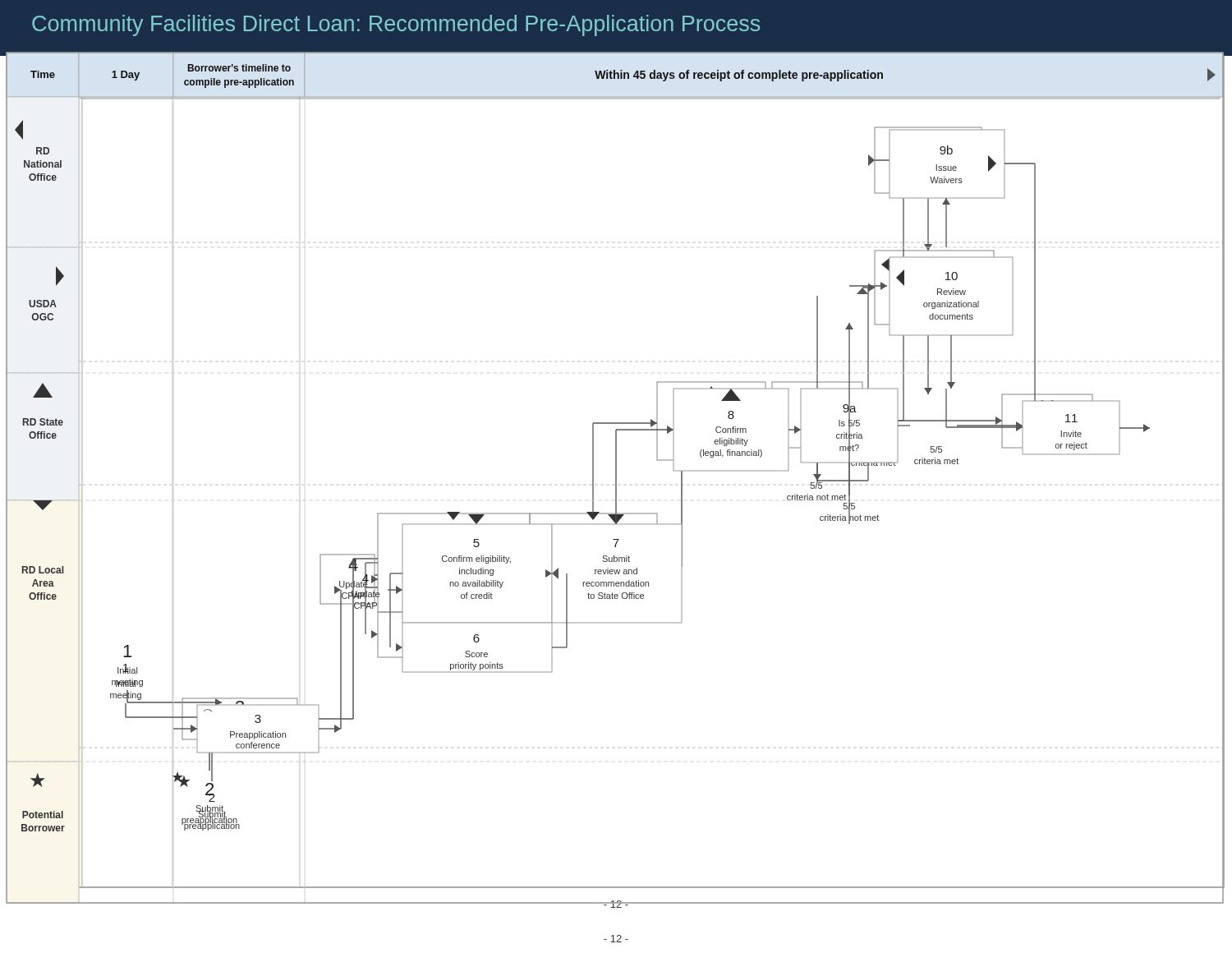
Task: Locate the title containing "Community Facilities Direct"
Action: point(396,24)
